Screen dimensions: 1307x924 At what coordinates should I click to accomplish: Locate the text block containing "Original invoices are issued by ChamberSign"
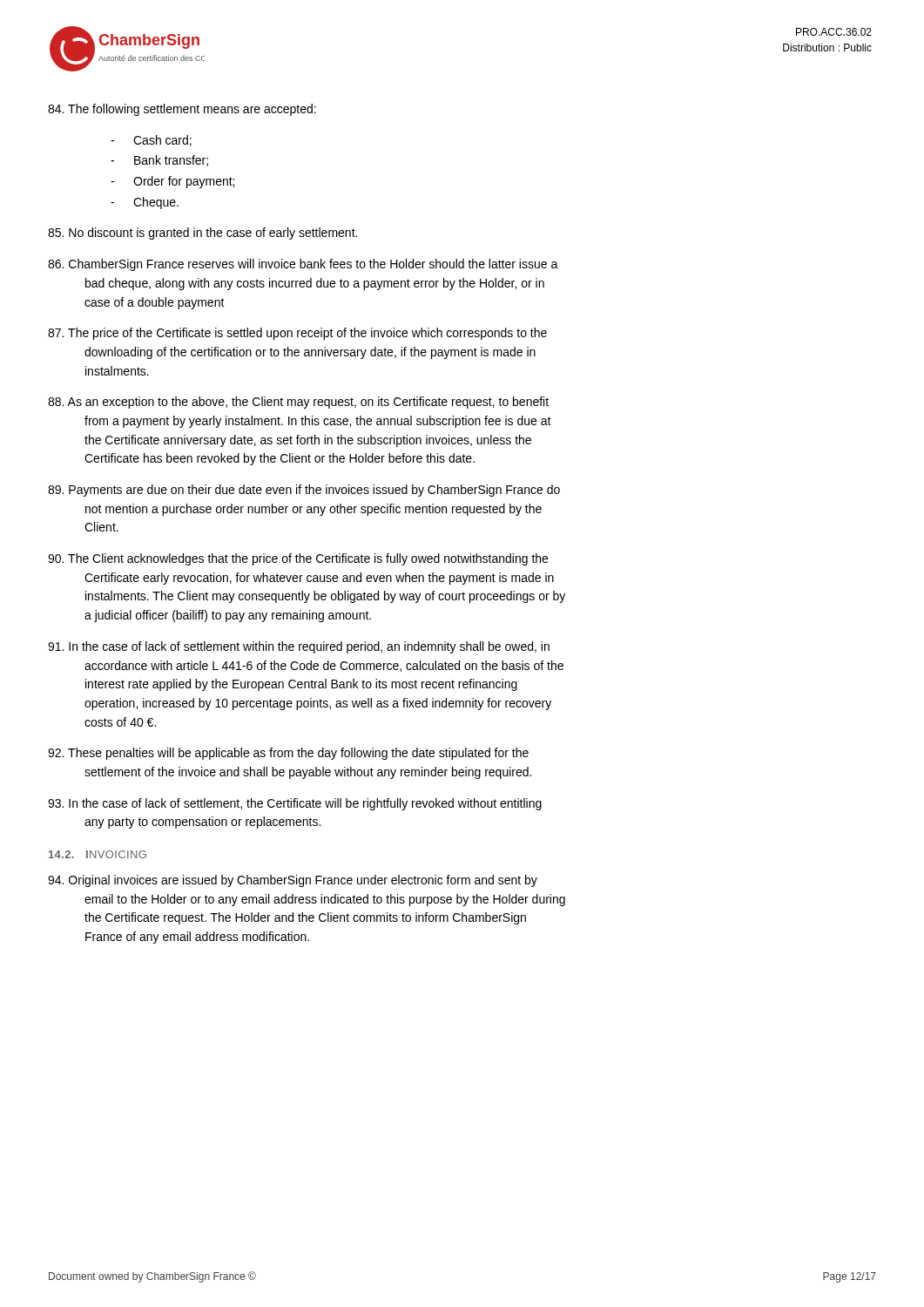point(462,910)
